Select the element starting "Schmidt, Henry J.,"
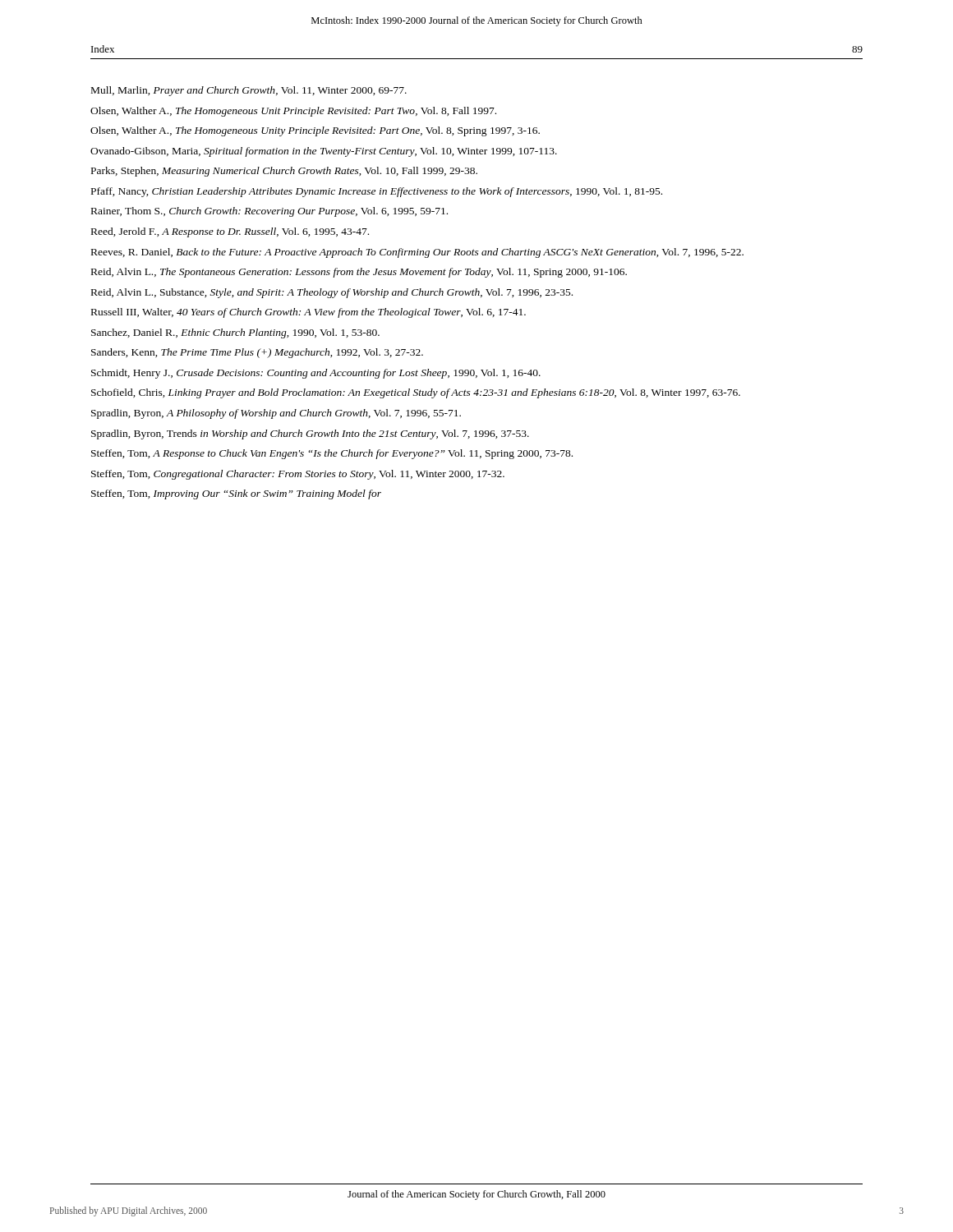This screenshot has height=1232, width=953. [x=316, y=372]
